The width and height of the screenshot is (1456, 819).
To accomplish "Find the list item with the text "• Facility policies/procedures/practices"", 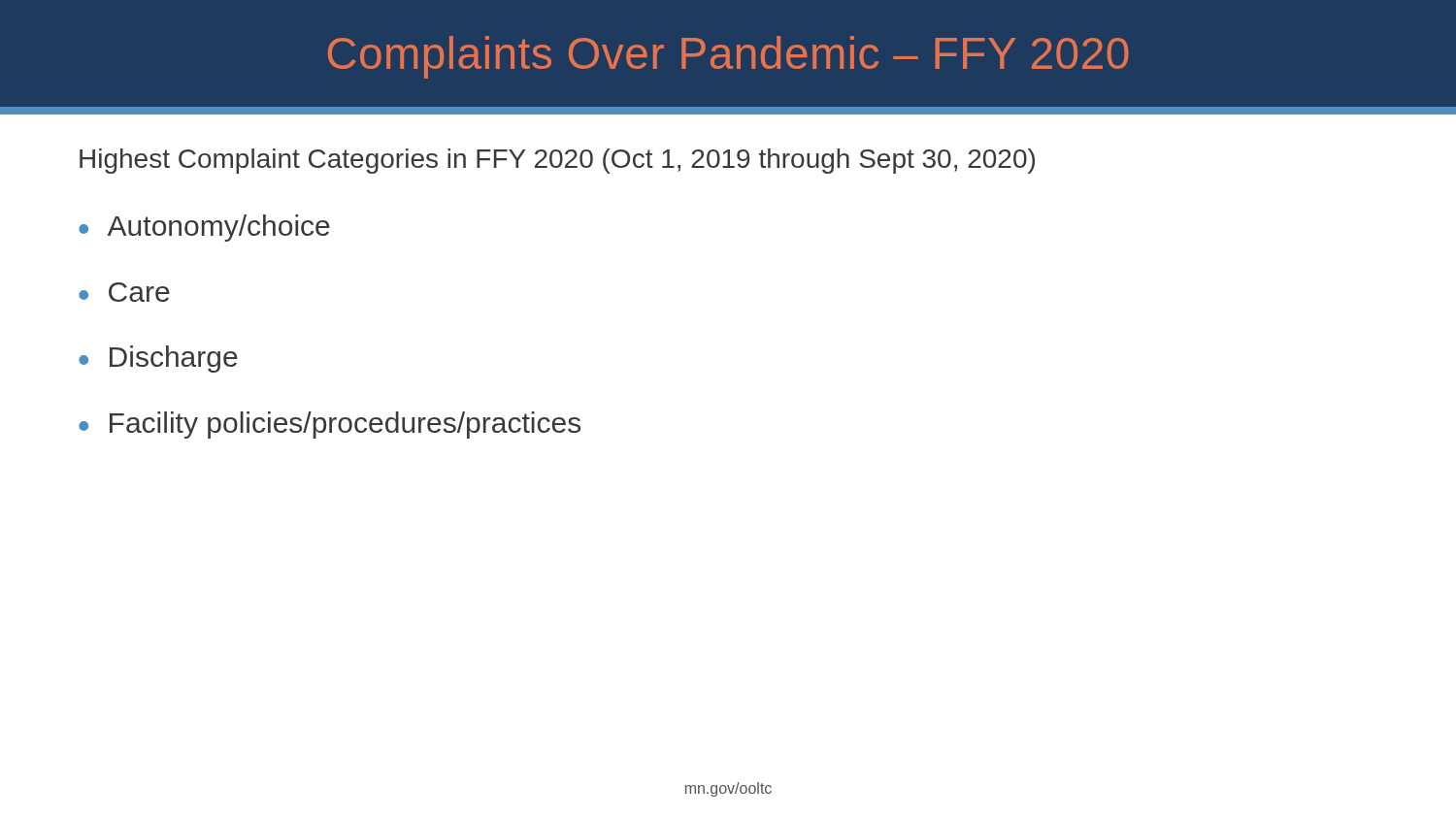I will point(330,426).
